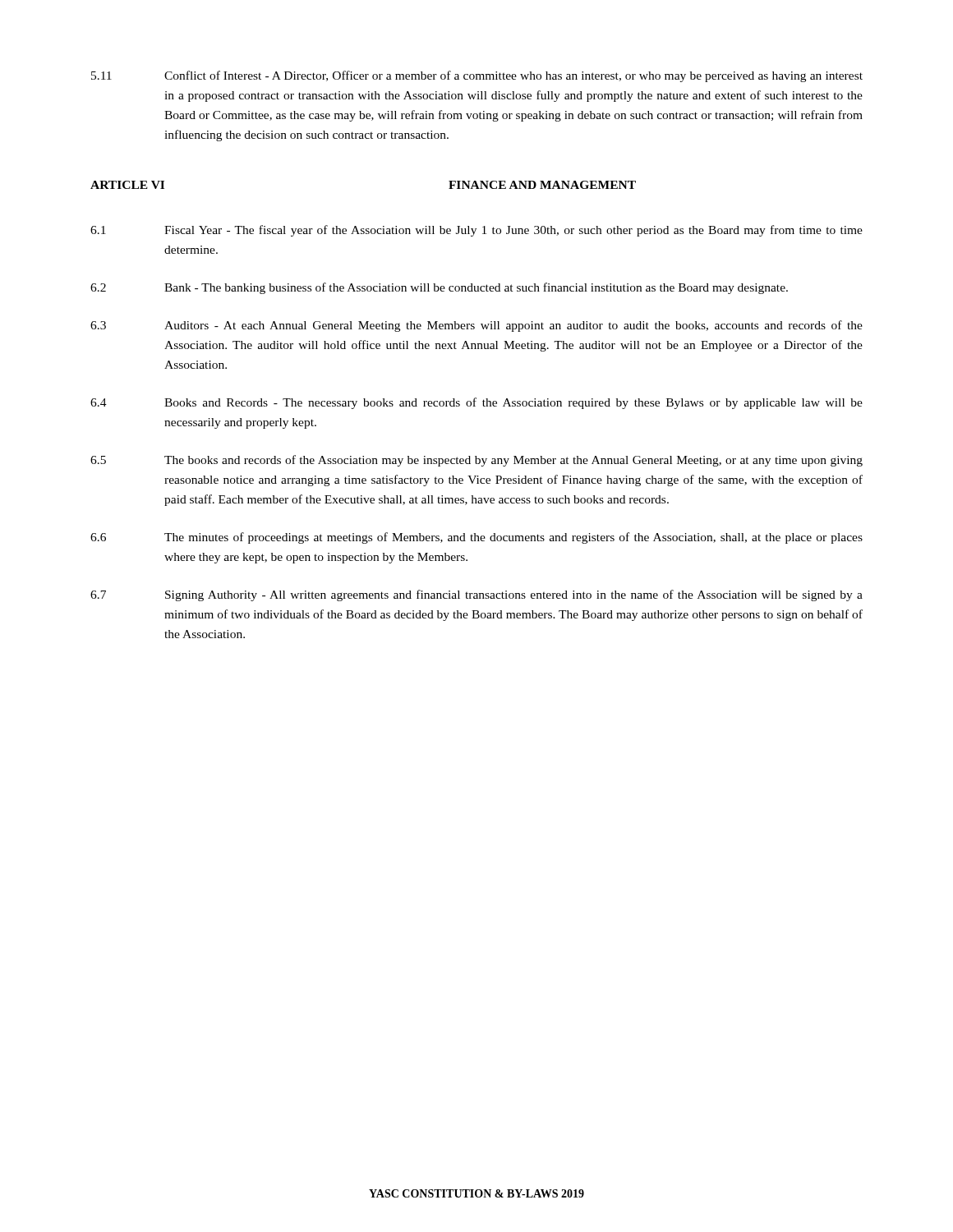This screenshot has height=1232, width=953.
Task: Find the section header containing "ARTICLE VI FINANCE AND MANAGEMENT"
Action: [476, 185]
